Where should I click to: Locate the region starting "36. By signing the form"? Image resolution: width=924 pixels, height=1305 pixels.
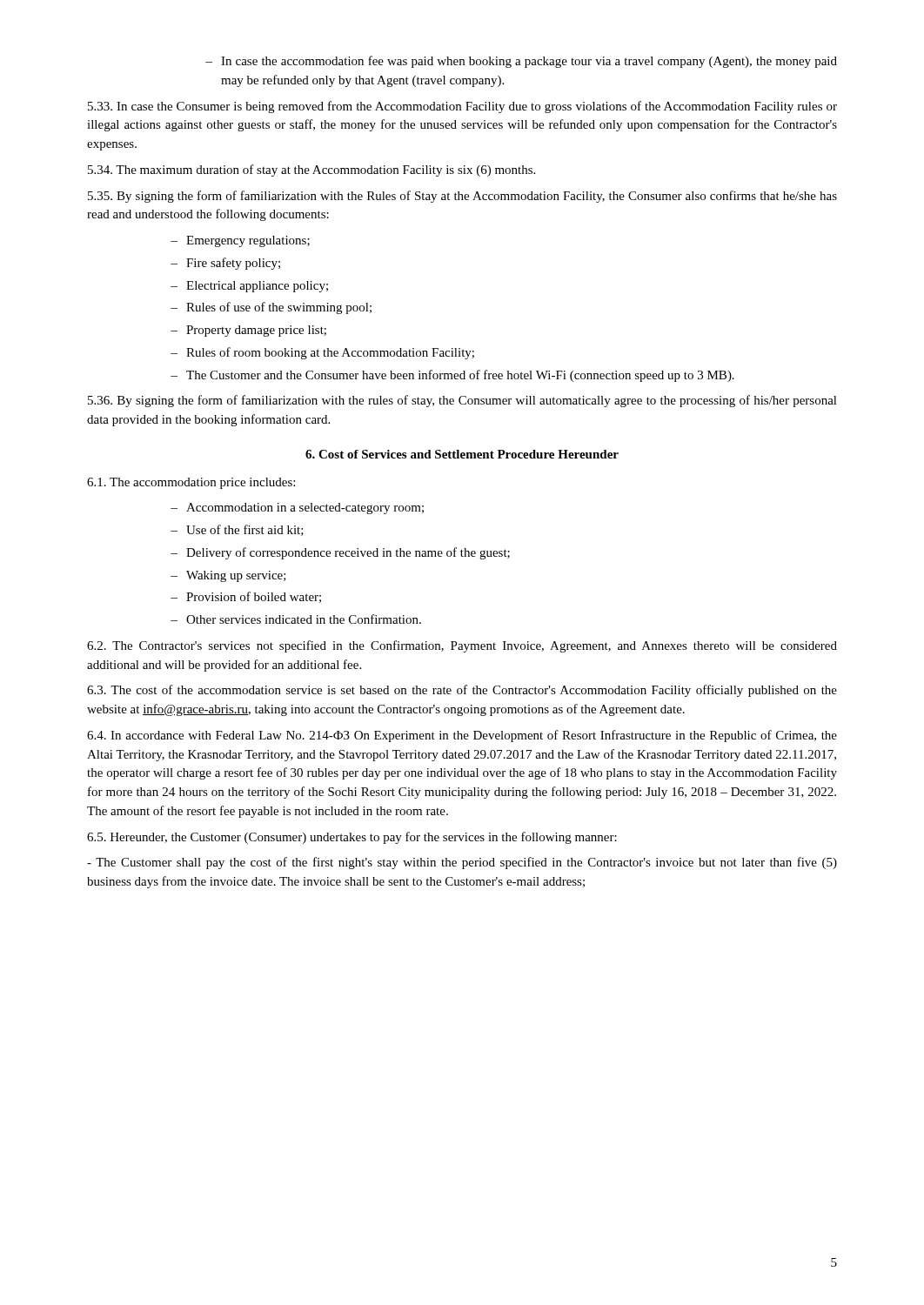tap(462, 411)
